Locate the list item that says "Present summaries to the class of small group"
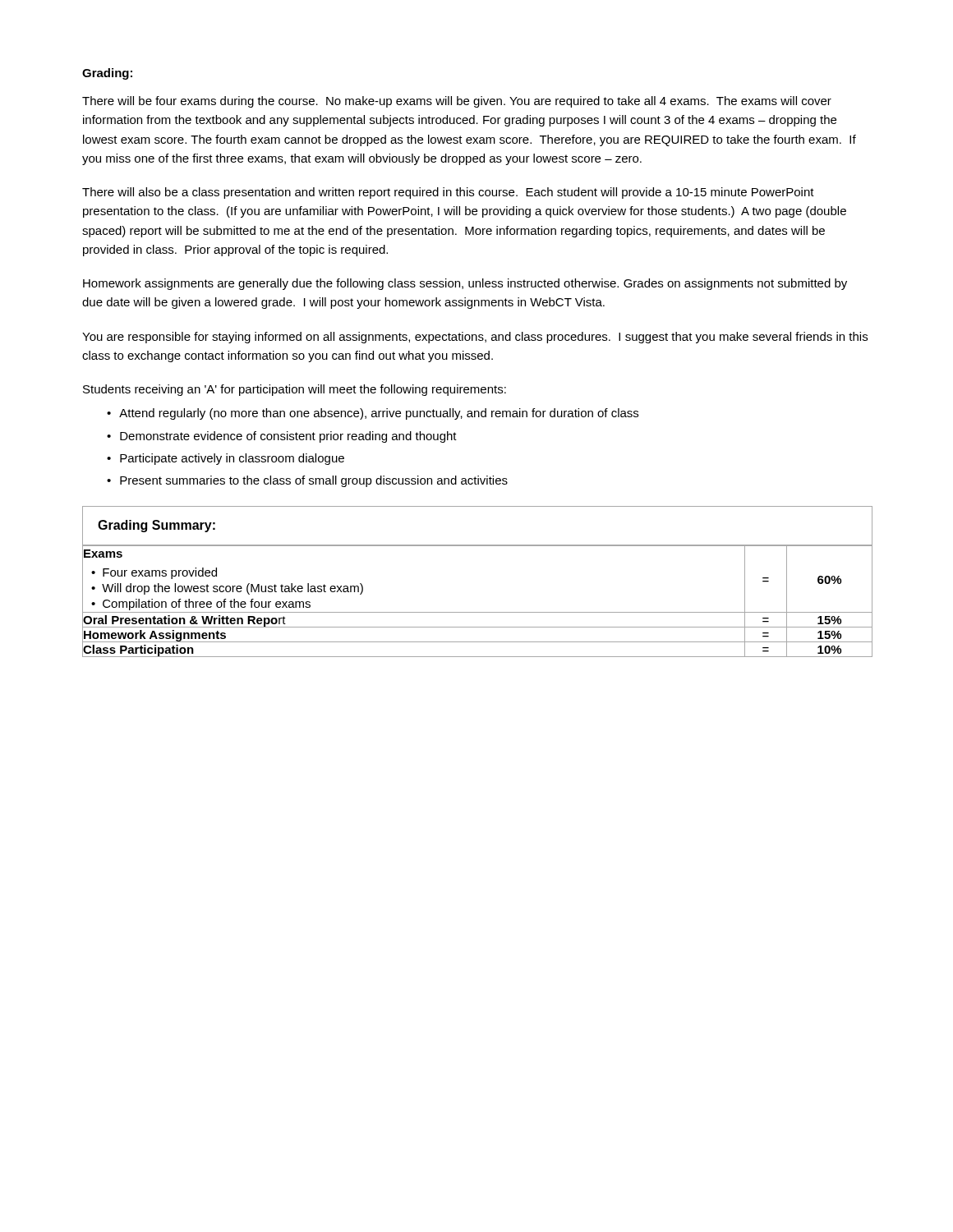 coord(313,480)
